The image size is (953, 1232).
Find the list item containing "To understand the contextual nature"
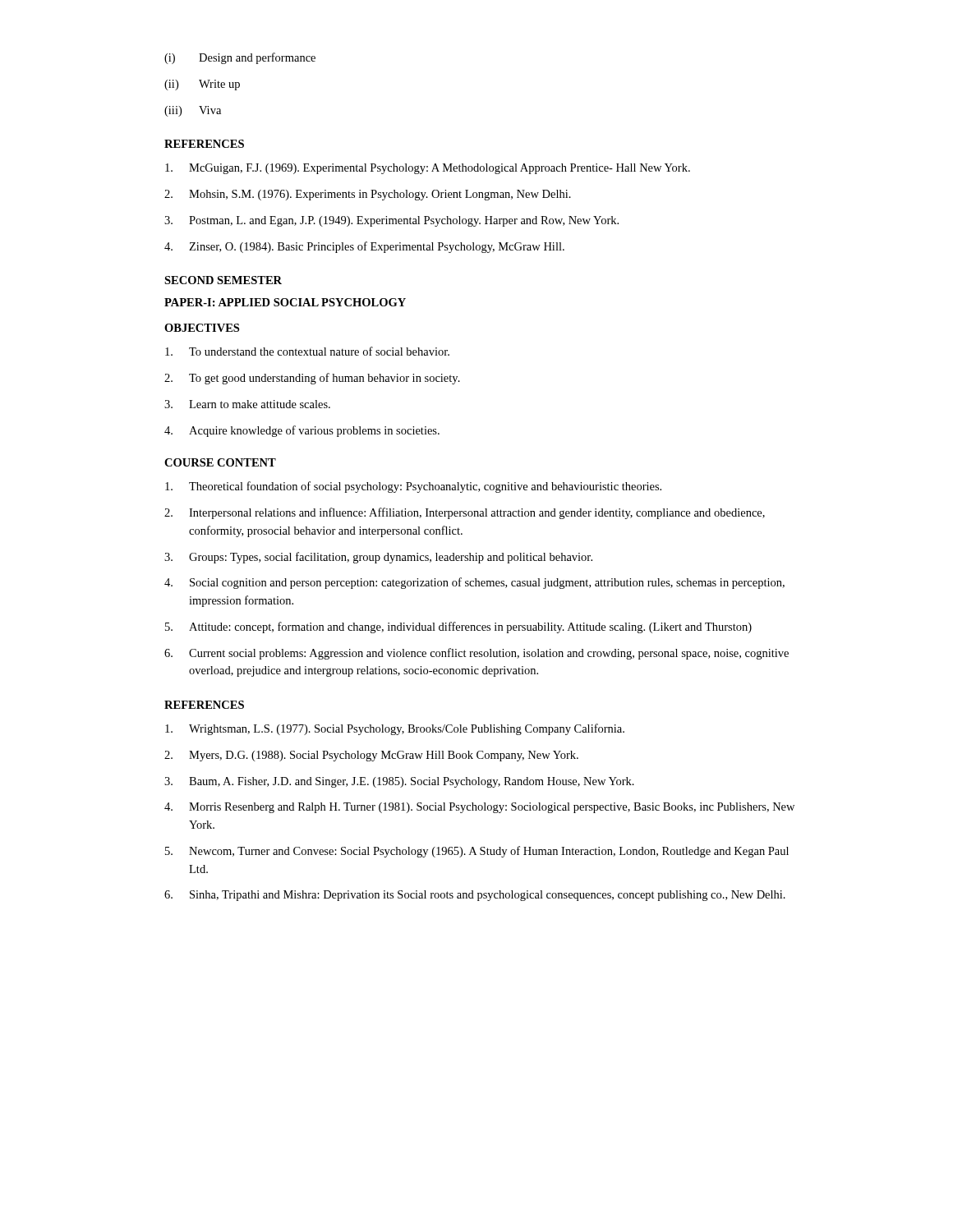click(307, 352)
